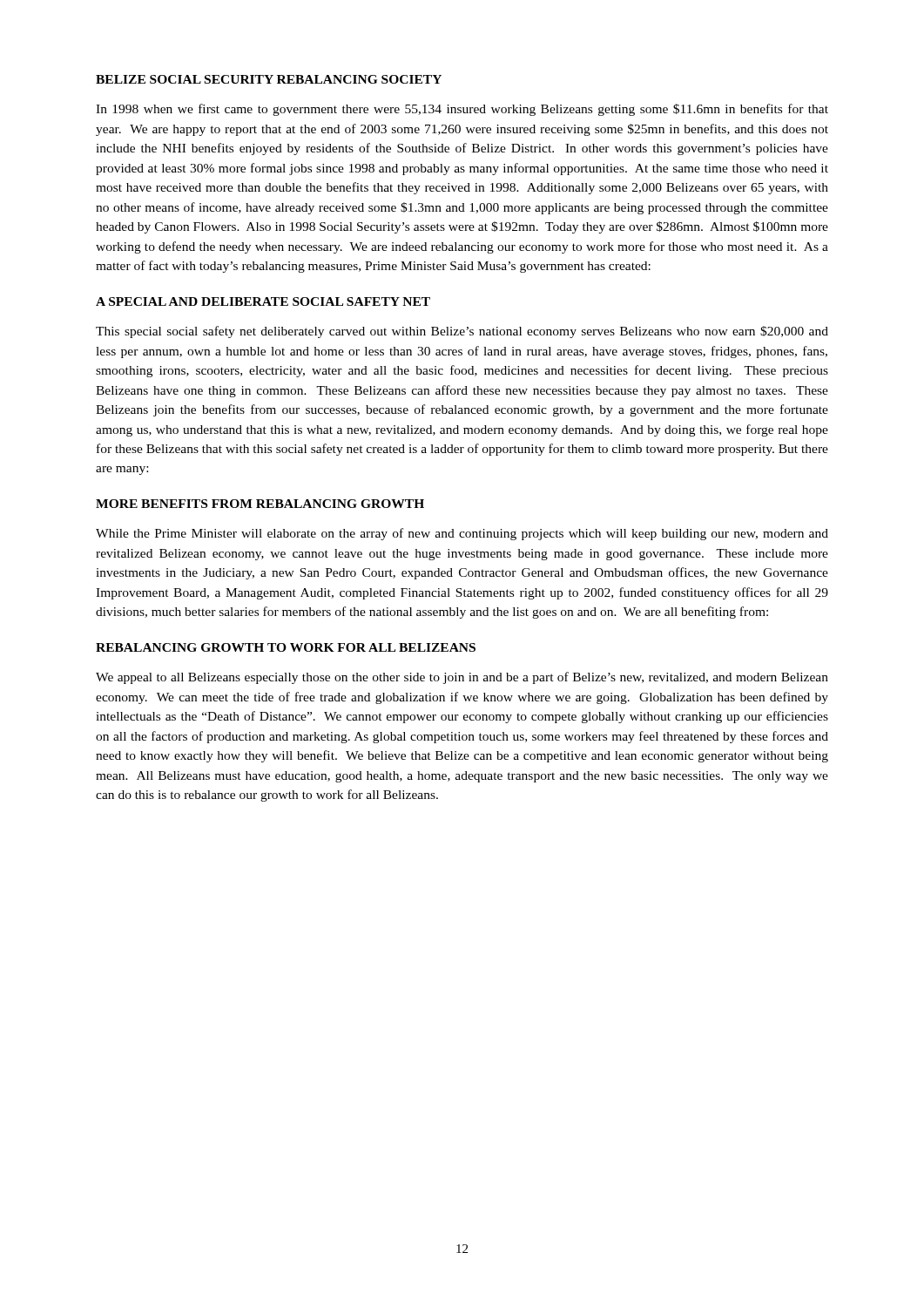Find the text block containing "This special social"

pyautogui.click(x=462, y=399)
